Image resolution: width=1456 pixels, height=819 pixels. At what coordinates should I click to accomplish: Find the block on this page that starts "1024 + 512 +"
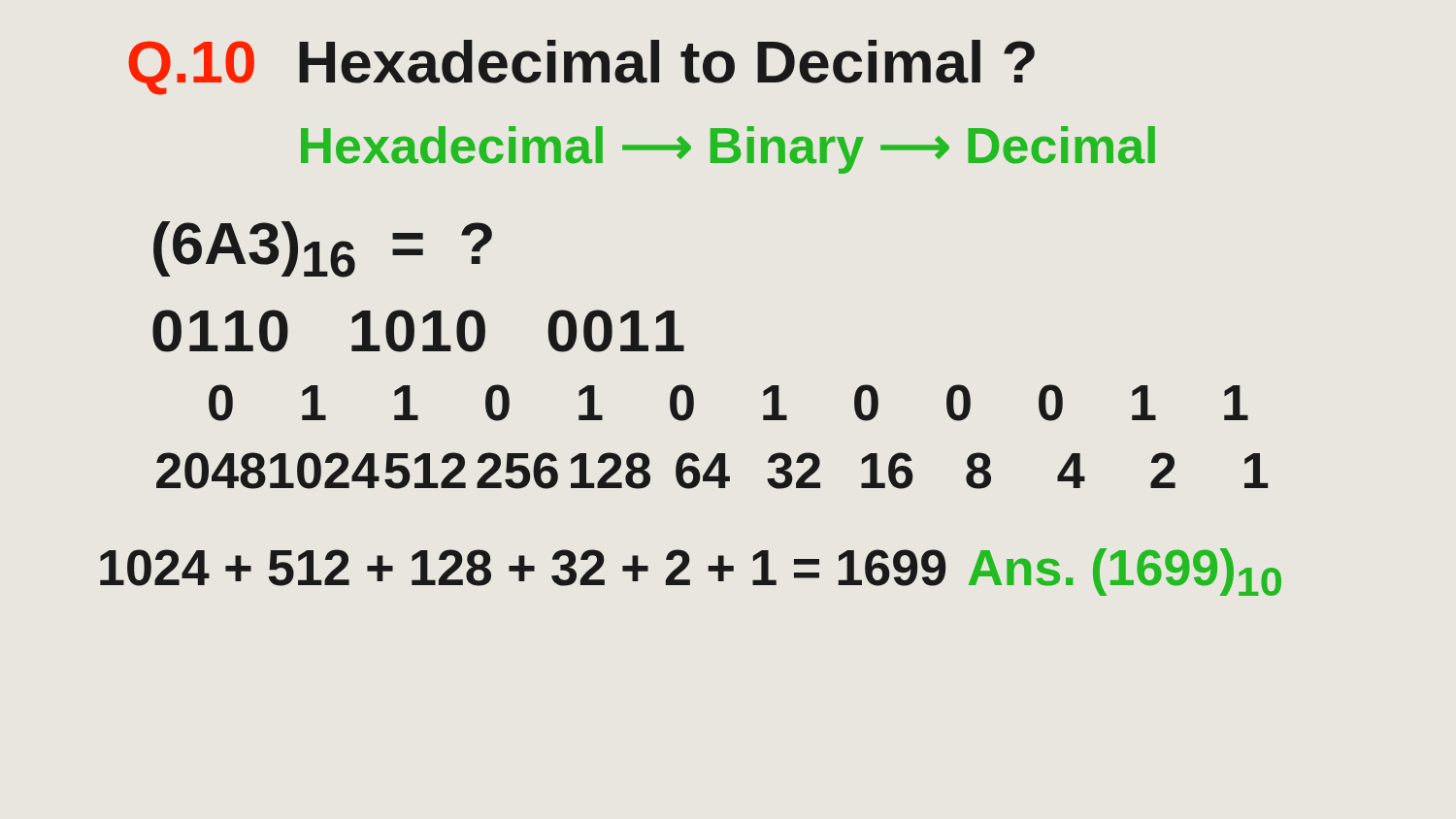coord(690,572)
